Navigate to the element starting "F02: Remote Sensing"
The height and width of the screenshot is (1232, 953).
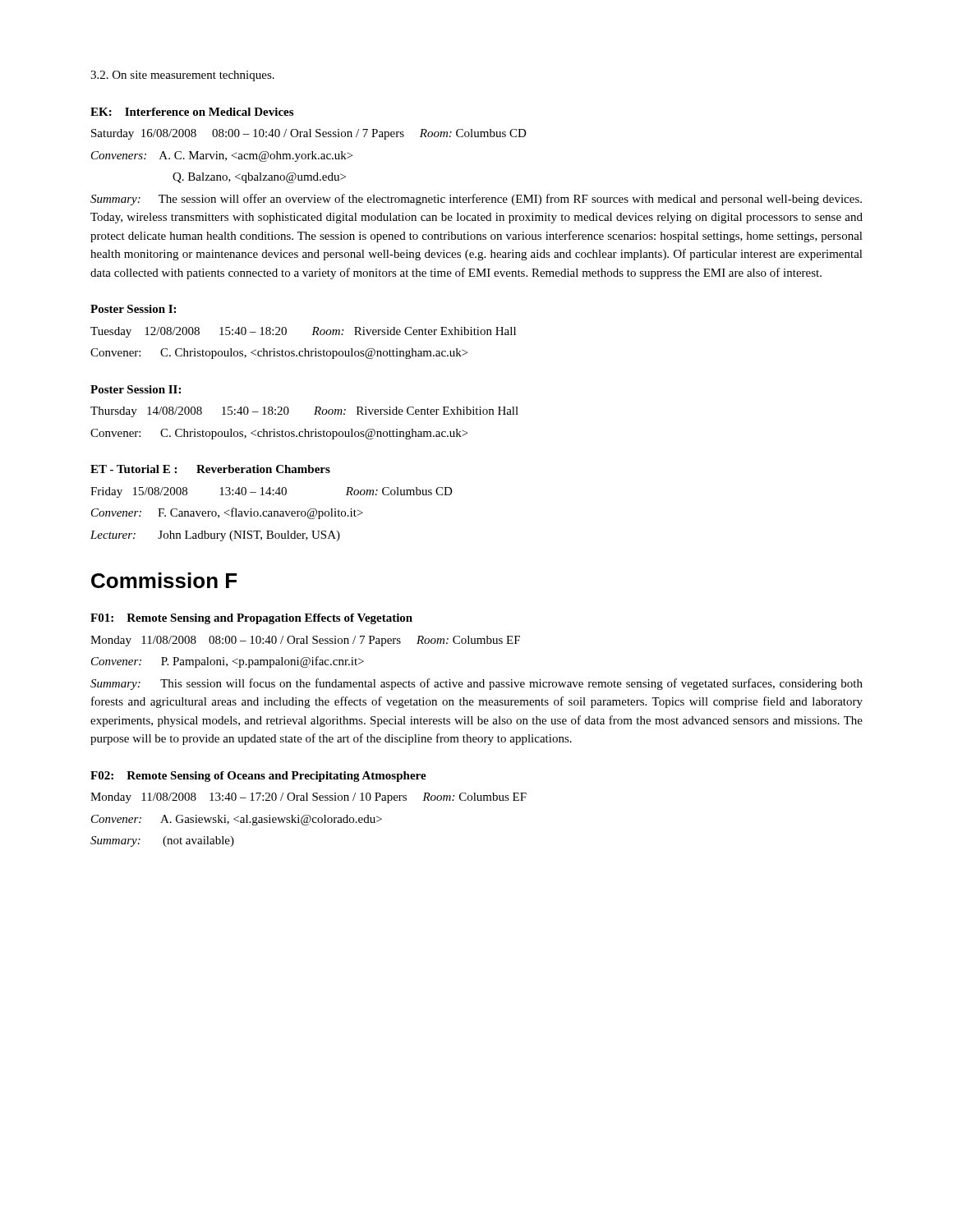click(x=258, y=777)
